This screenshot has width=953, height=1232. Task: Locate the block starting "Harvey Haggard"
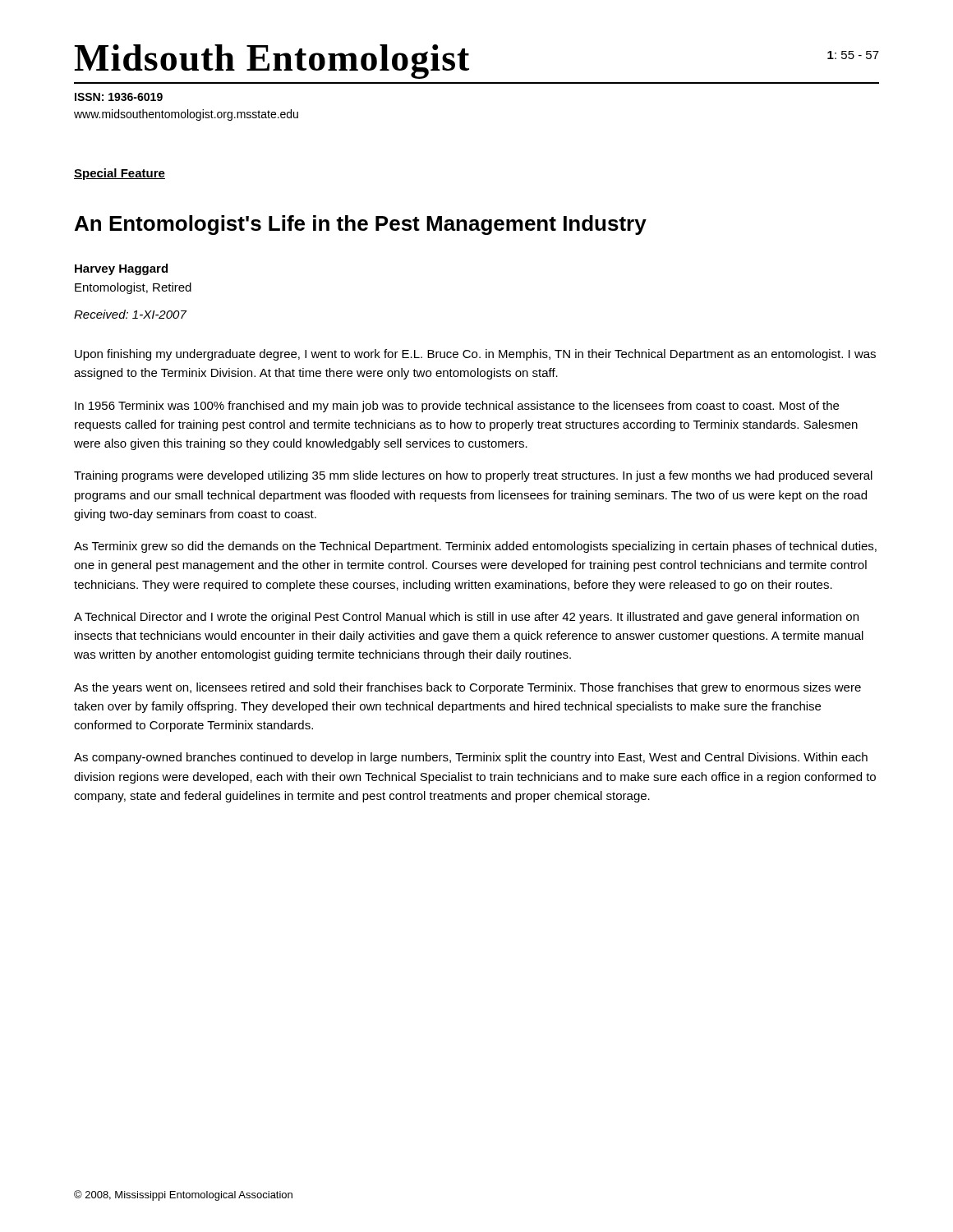[x=121, y=268]
